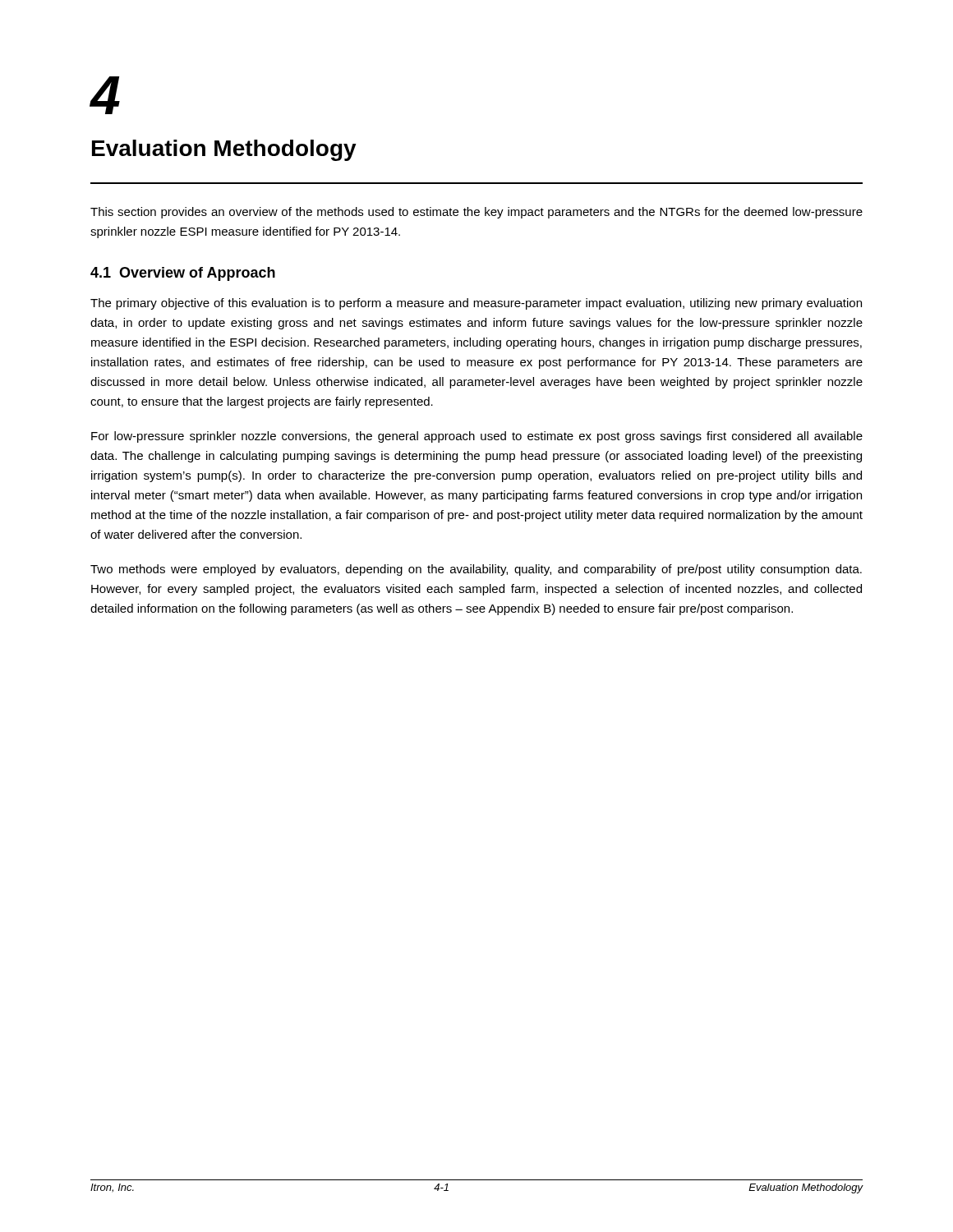Image resolution: width=953 pixels, height=1232 pixels.
Task: Locate the section header containing "4.1 Overview of Approach"
Action: (183, 272)
